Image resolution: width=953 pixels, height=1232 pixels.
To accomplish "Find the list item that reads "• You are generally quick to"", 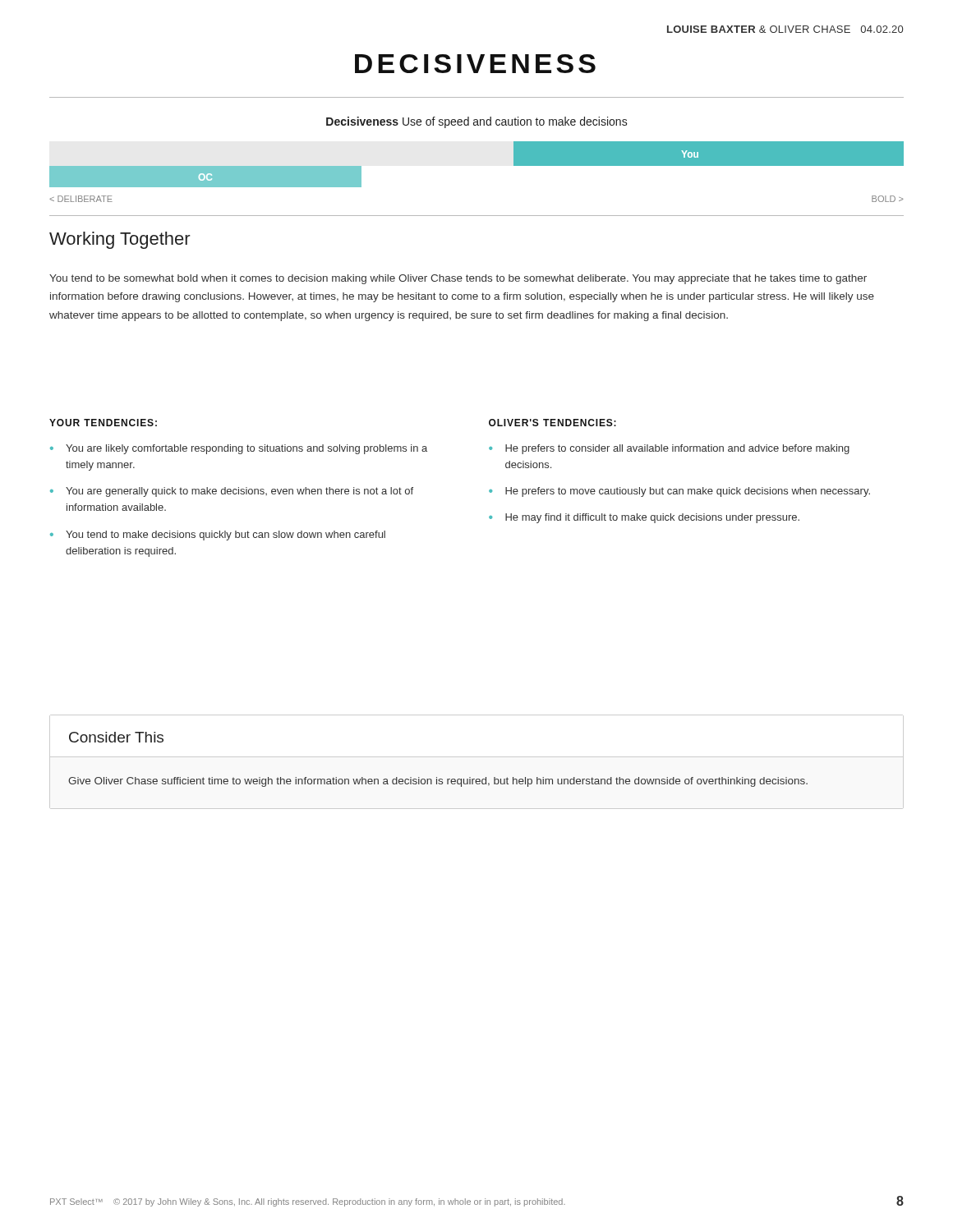I will 231,498.
